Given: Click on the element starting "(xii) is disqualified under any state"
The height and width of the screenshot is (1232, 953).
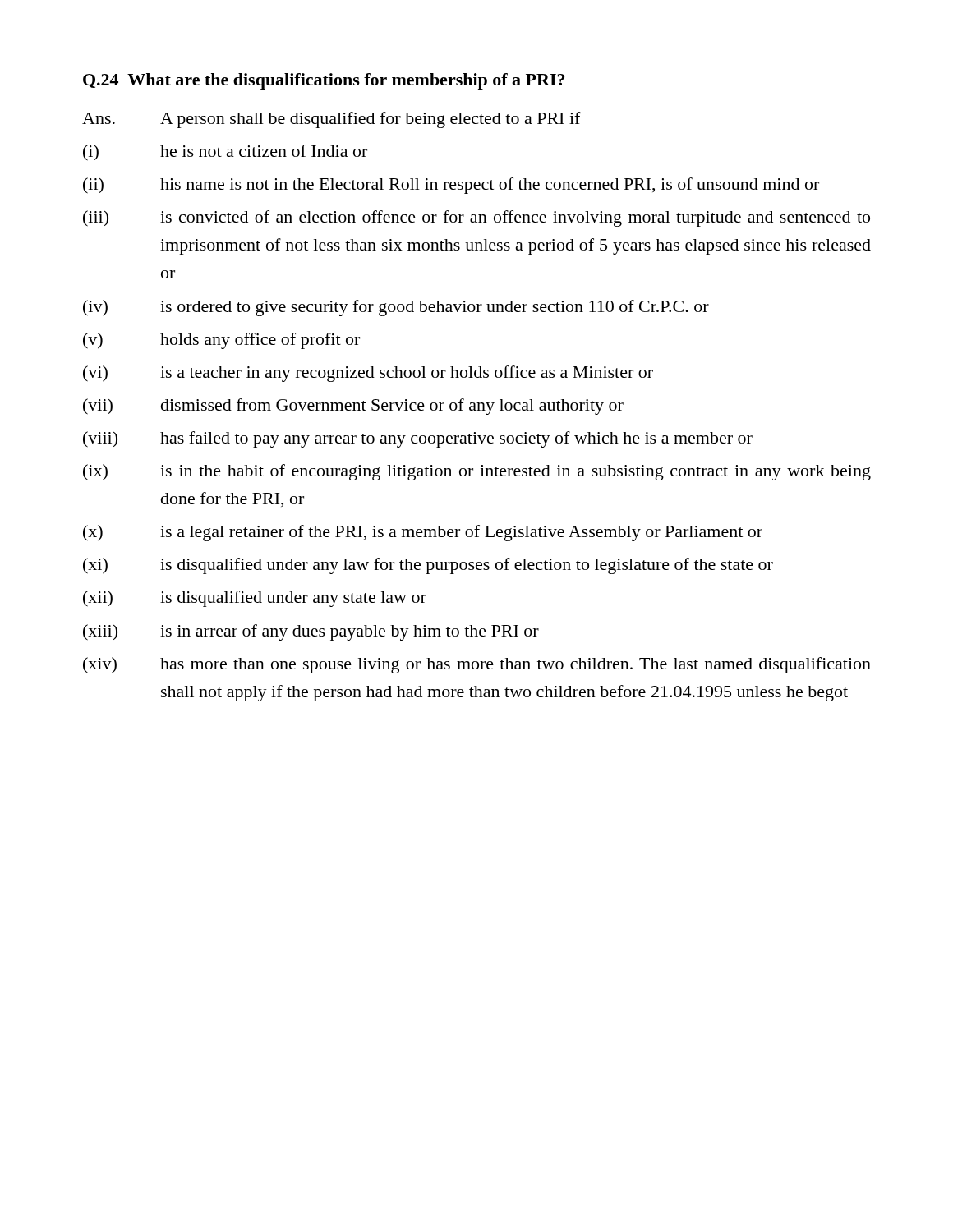Looking at the screenshot, I should click(255, 599).
